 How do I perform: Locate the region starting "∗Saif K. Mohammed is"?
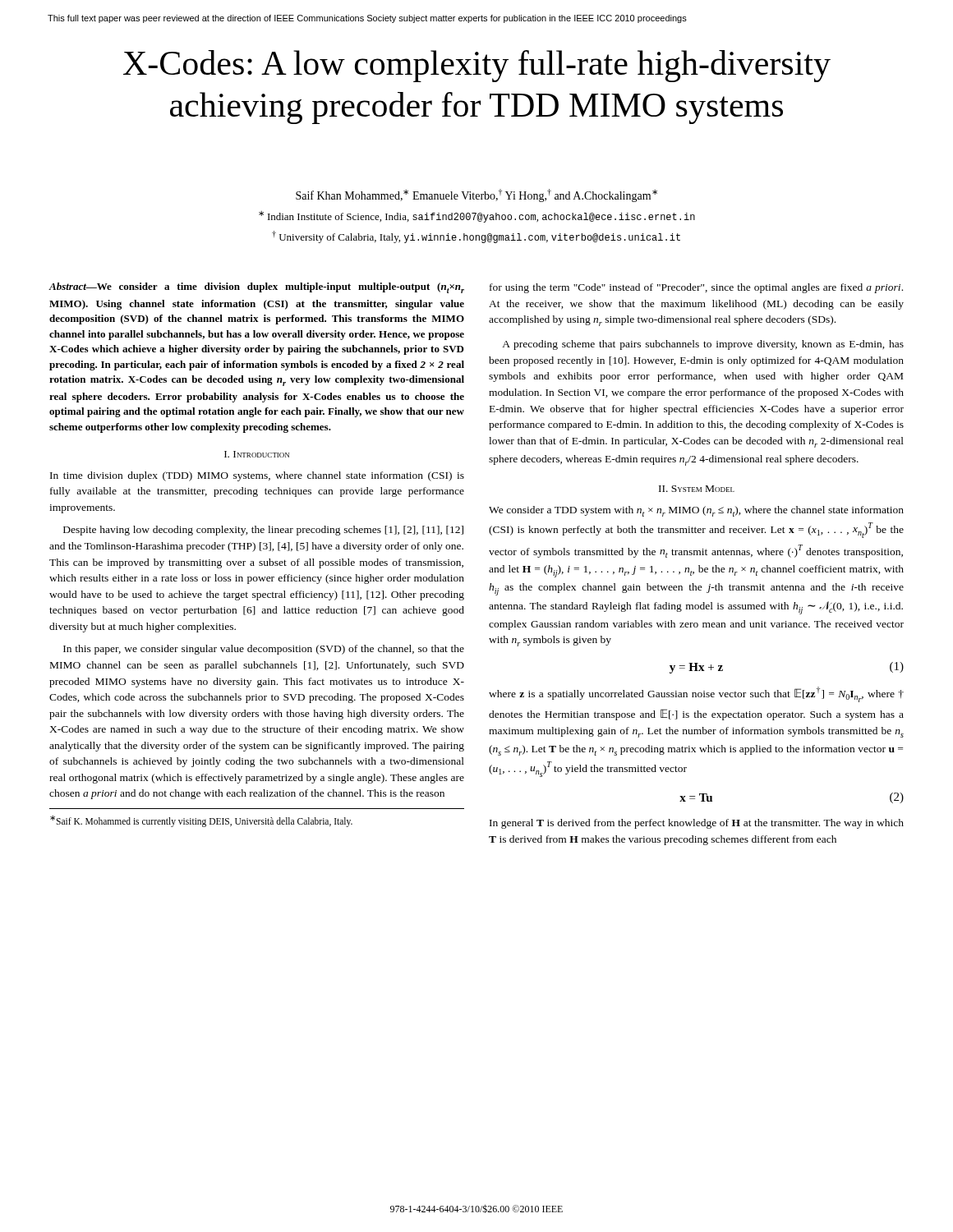click(x=201, y=820)
